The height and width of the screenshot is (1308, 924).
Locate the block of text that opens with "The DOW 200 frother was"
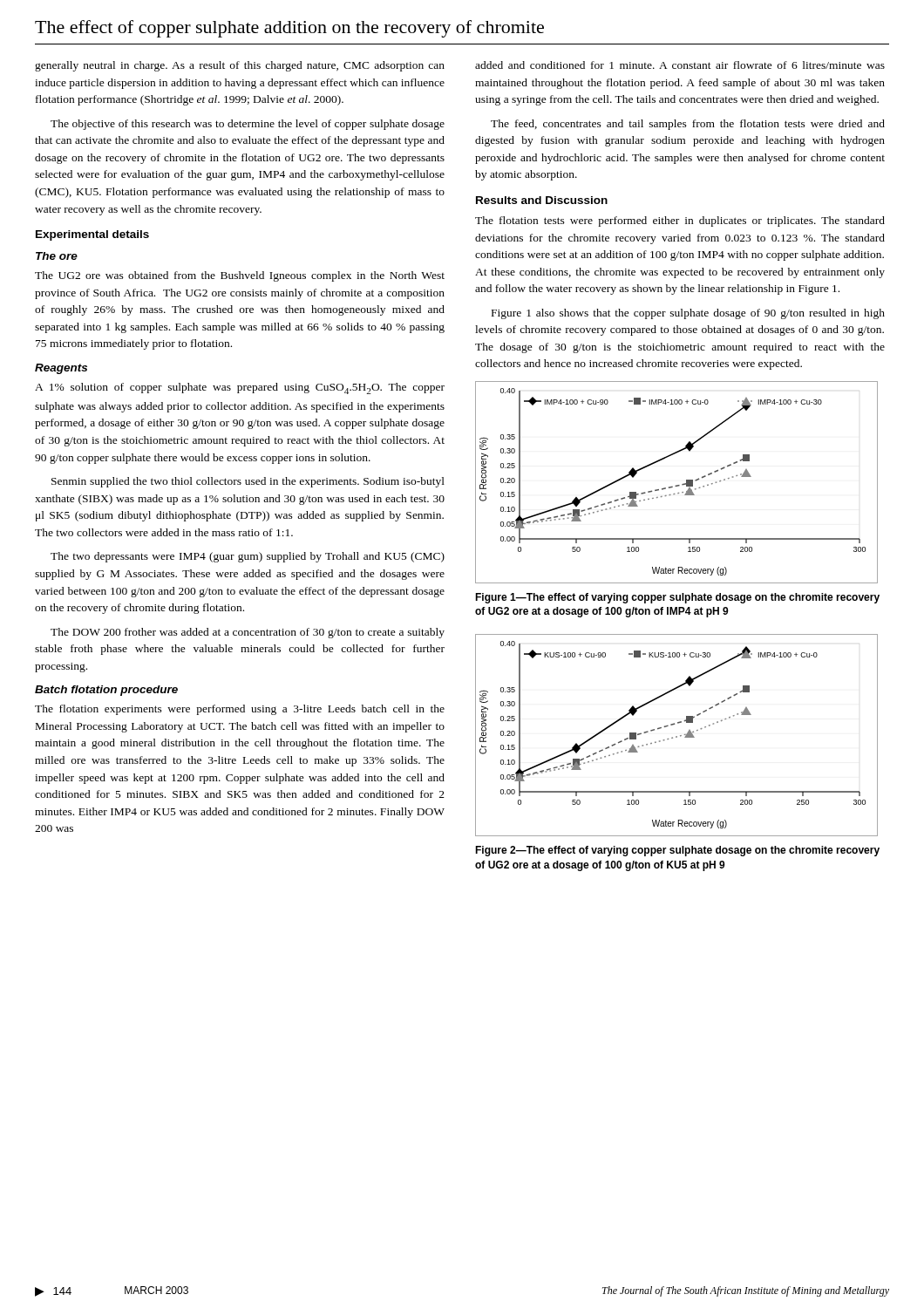pos(240,649)
